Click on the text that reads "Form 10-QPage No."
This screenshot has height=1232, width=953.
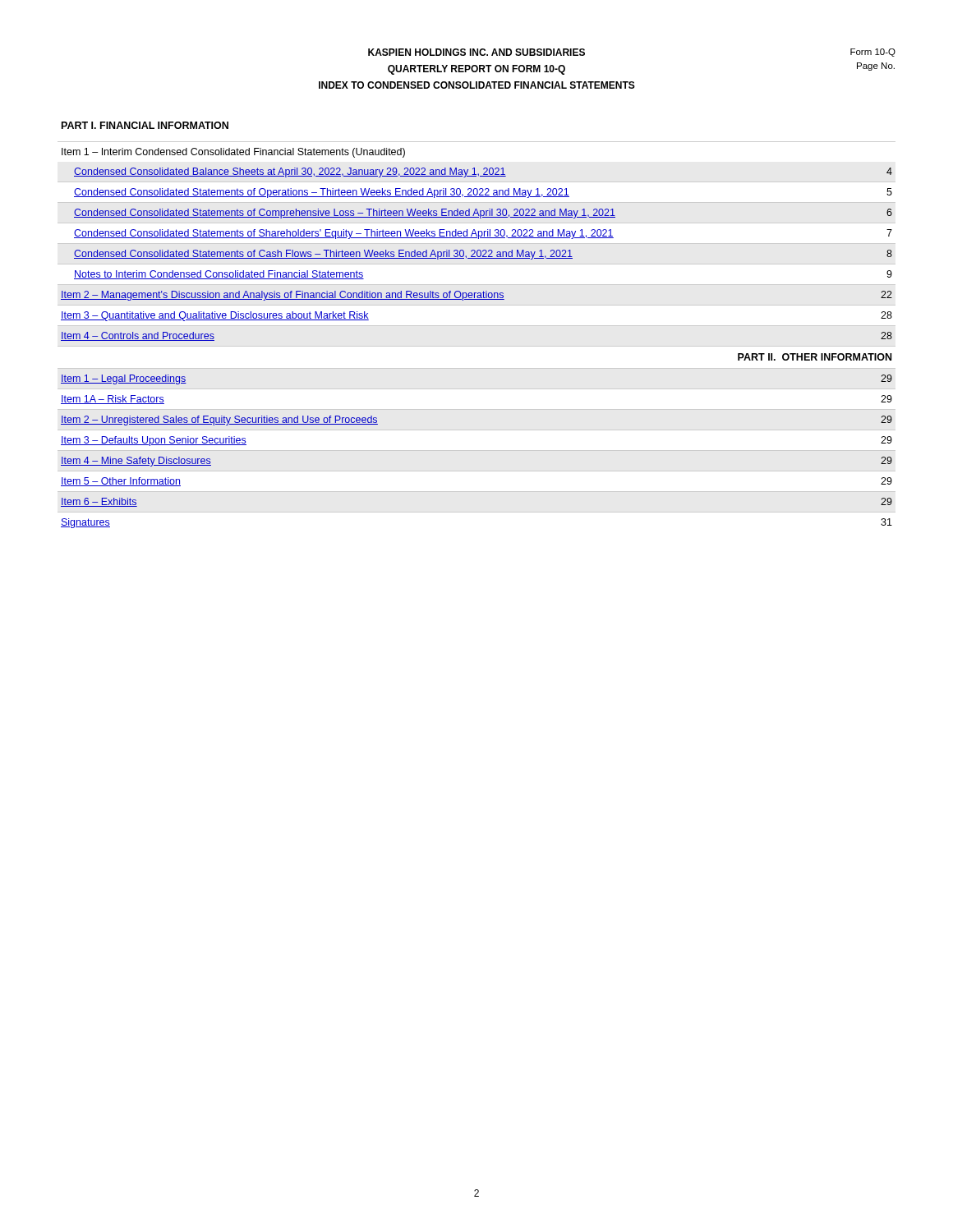point(873,59)
